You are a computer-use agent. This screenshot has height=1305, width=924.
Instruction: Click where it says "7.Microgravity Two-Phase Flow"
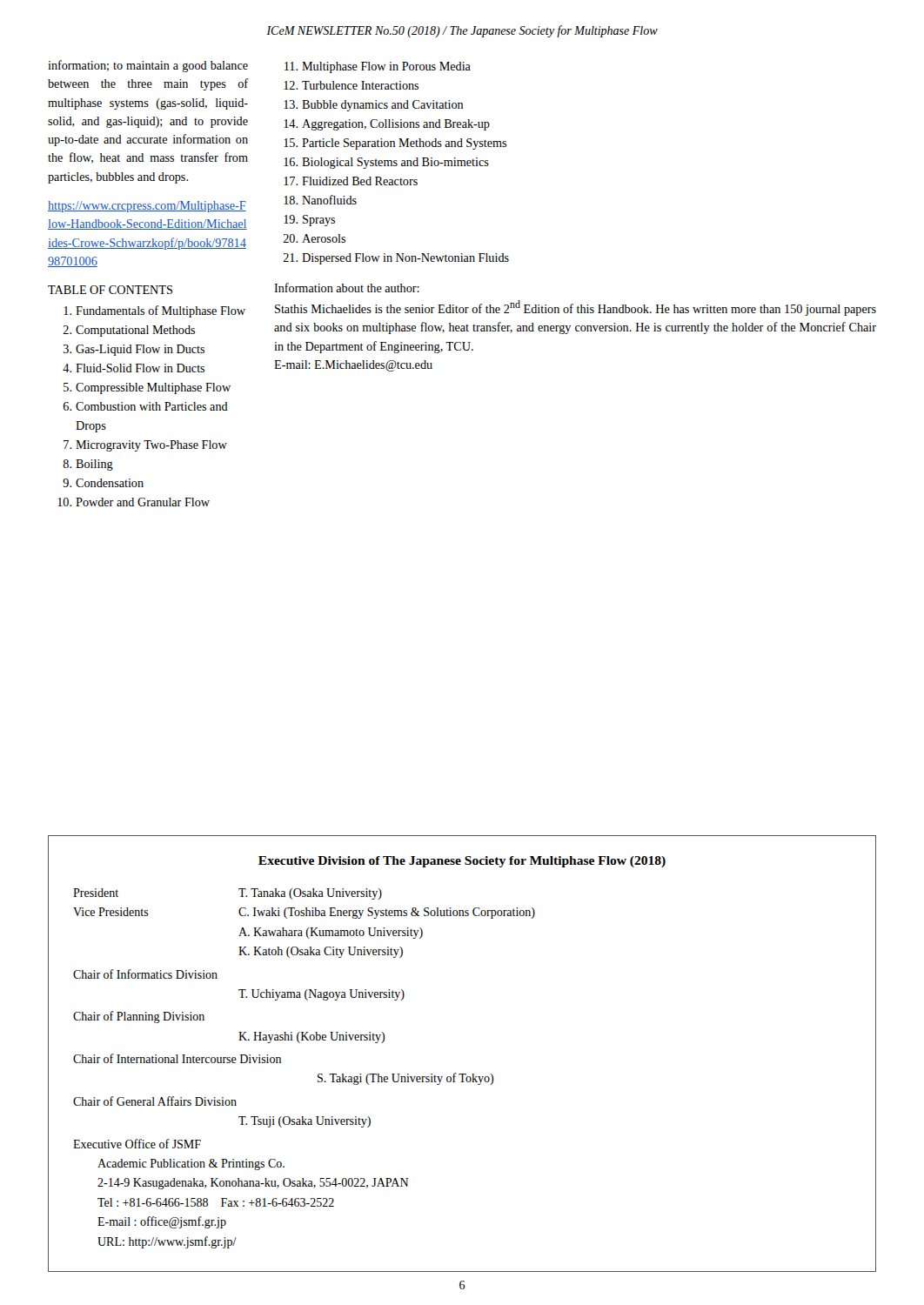coord(151,445)
